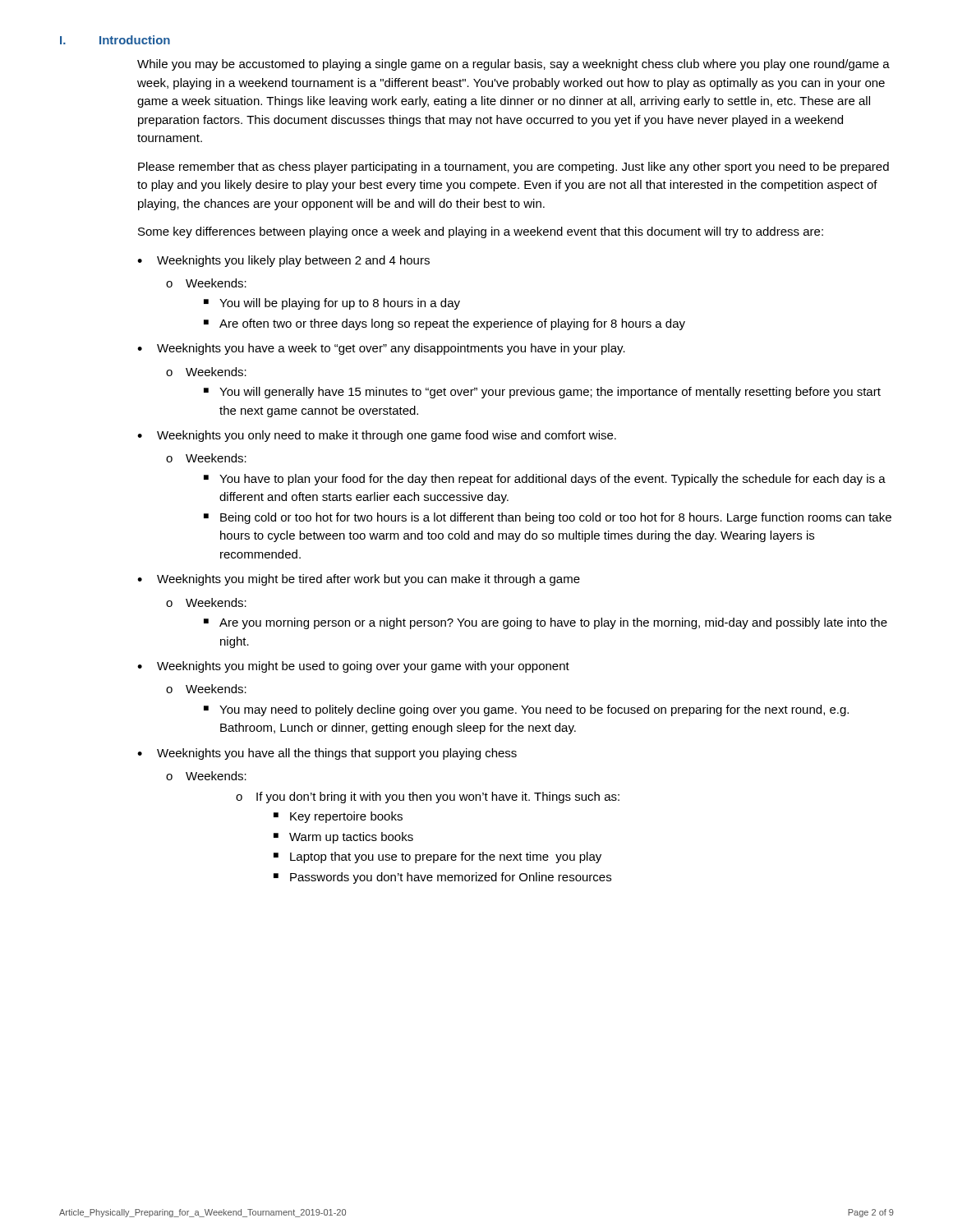
Task: Find the element starting "■ Warm up tactics books"
Action: (x=343, y=838)
